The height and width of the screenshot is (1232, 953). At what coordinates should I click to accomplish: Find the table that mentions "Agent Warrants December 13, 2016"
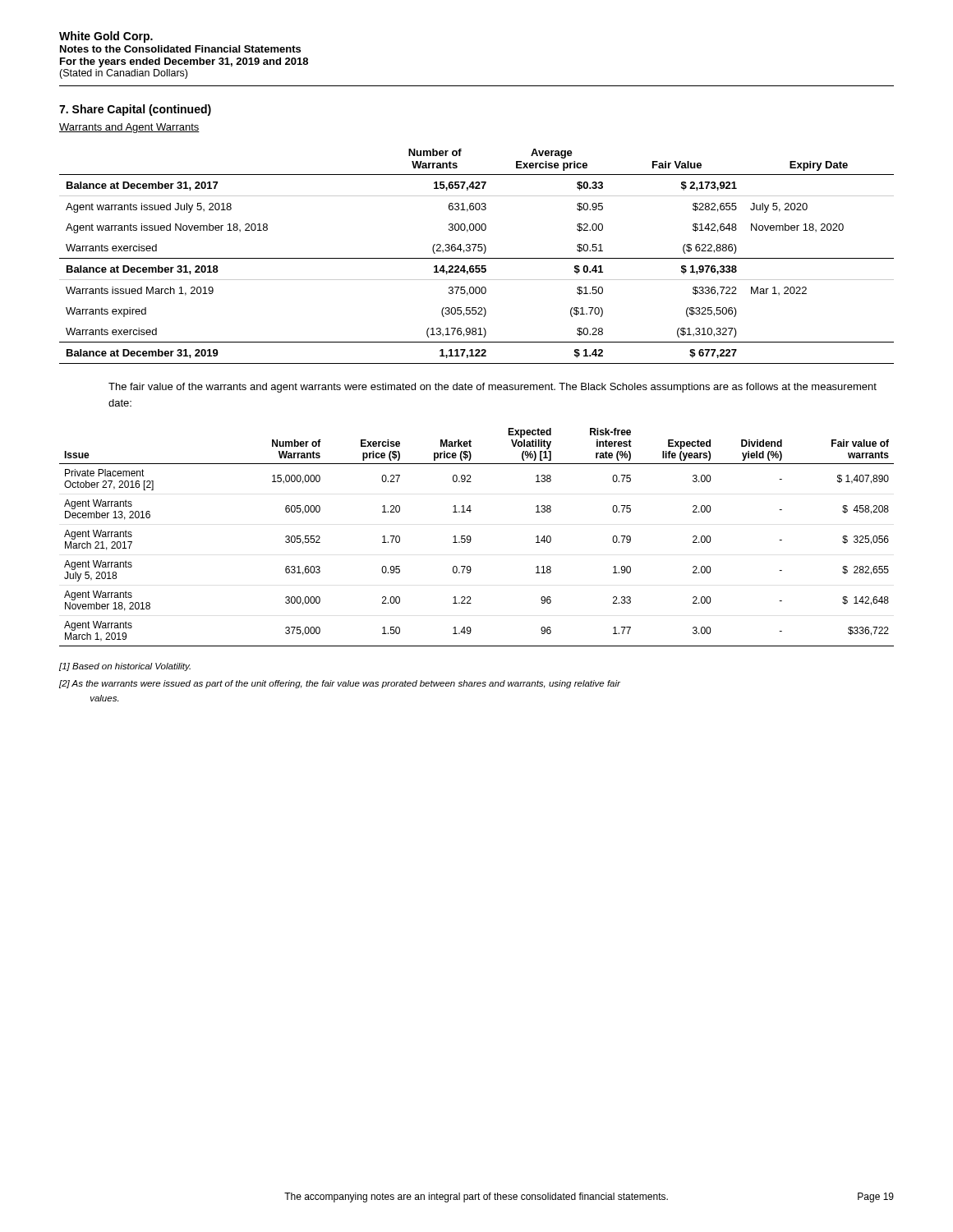tap(476, 535)
